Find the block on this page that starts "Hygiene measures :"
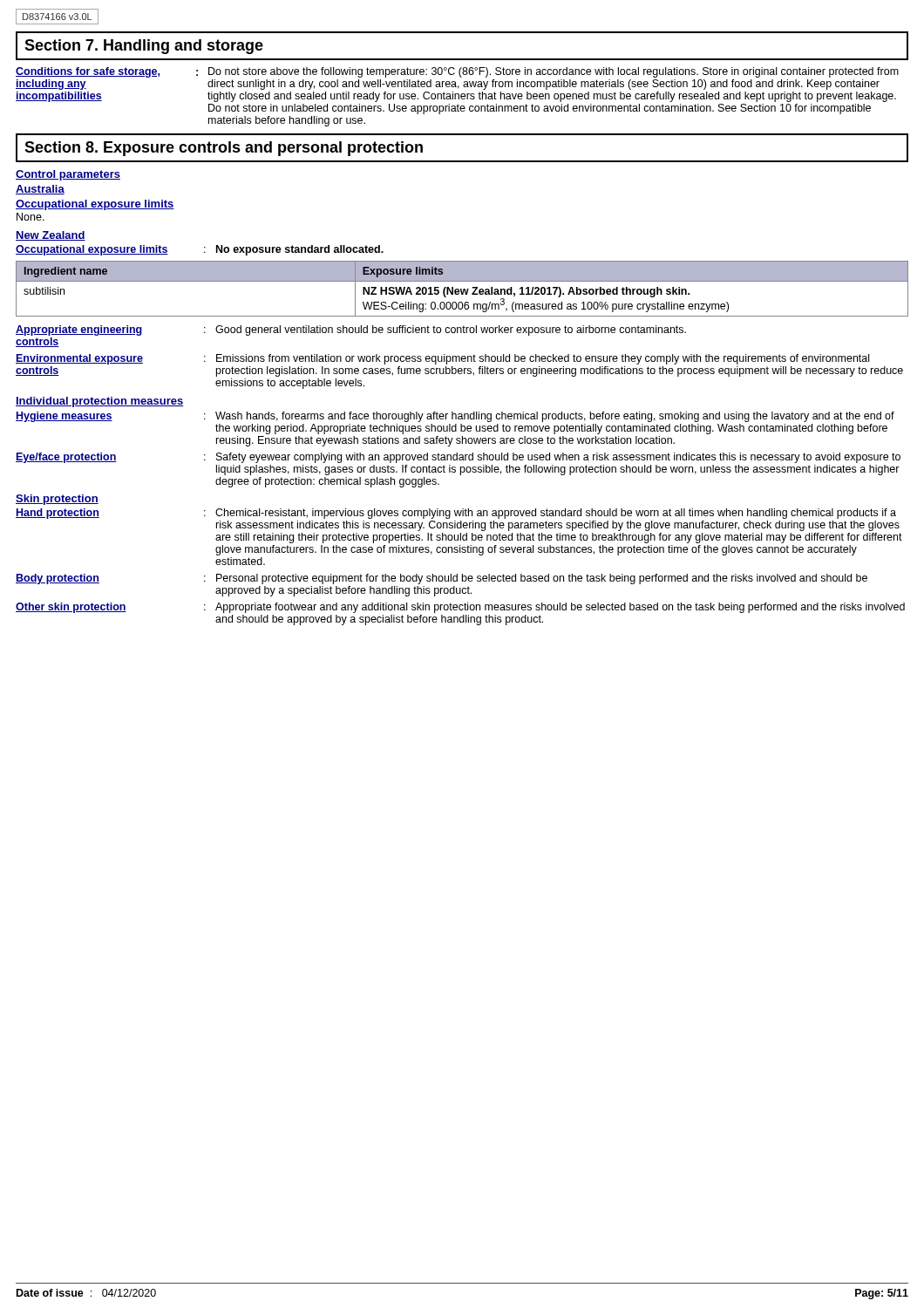The width and height of the screenshot is (924, 1308). tap(462, 428)
